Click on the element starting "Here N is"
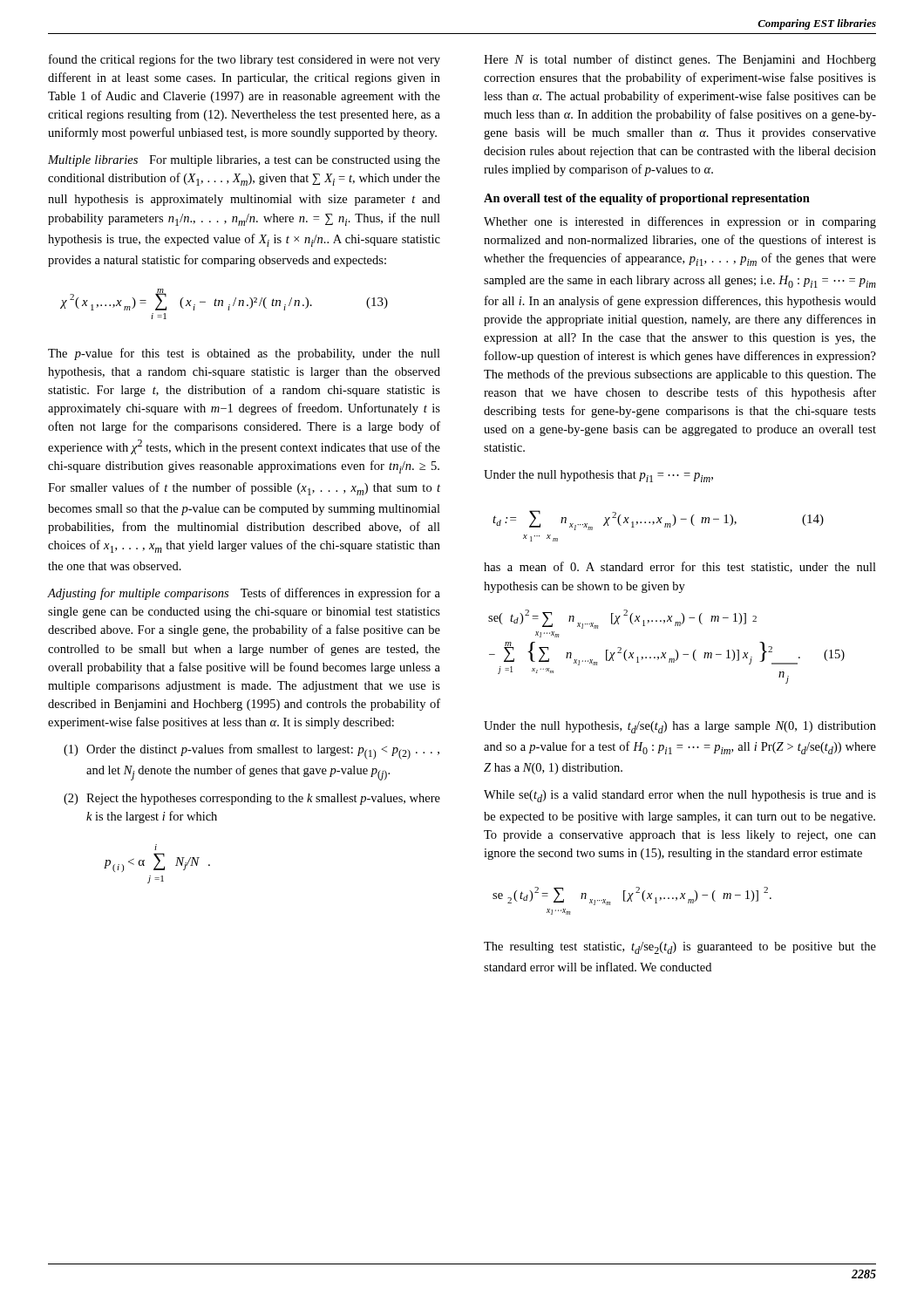 680,115
